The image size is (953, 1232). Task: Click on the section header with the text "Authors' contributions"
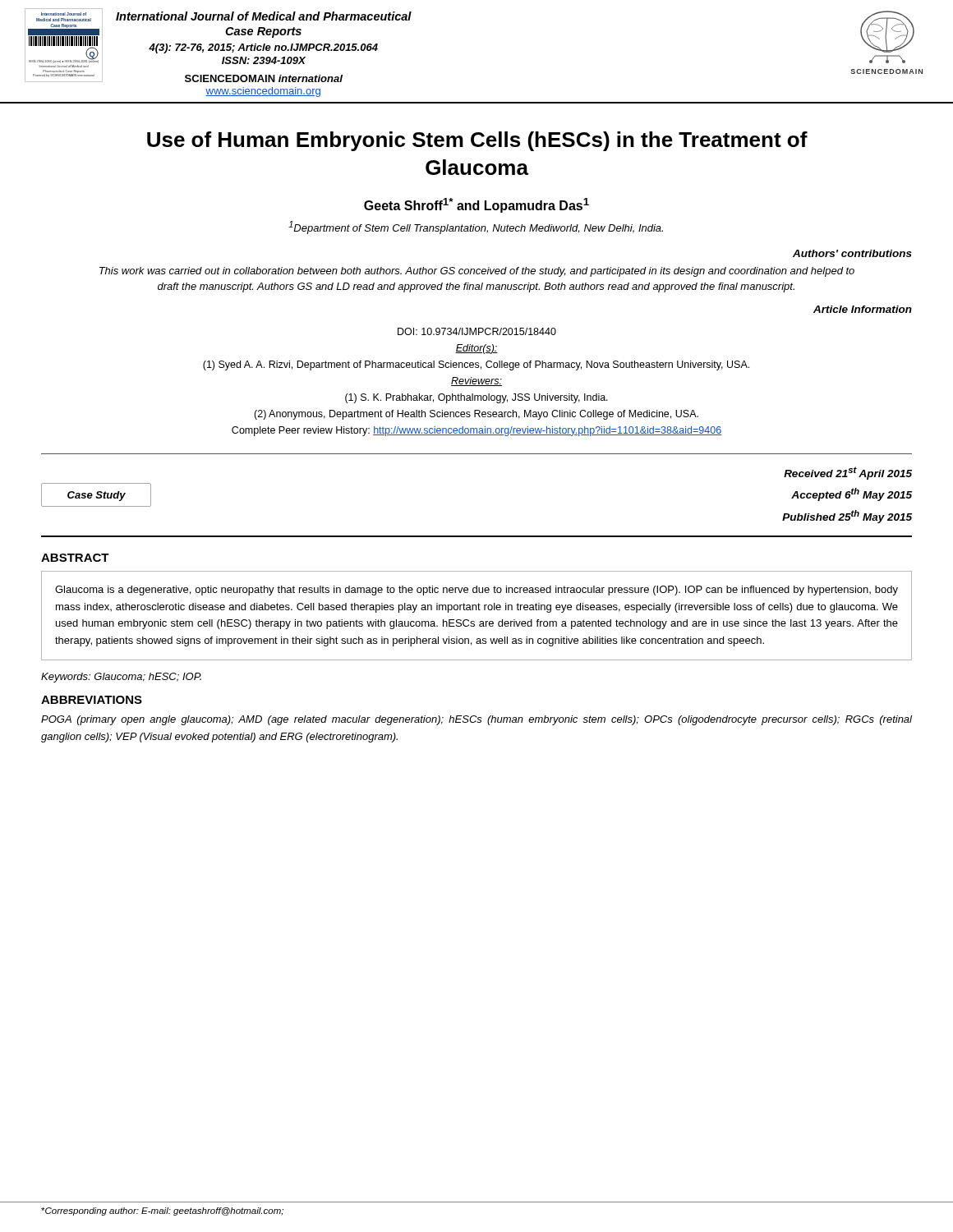coord(852,253)
